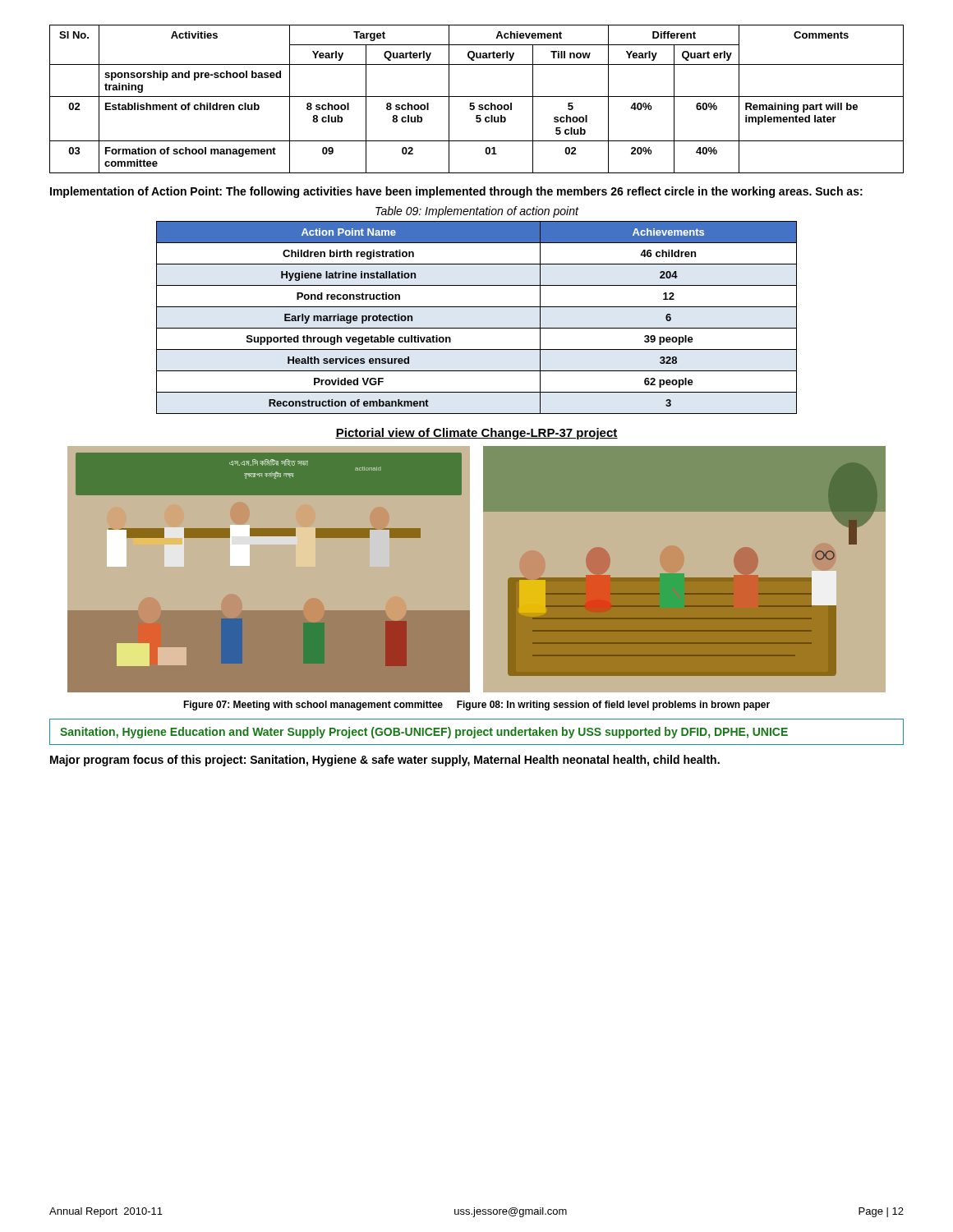
Task: Find the text block starting "Table 09: Implementation of action point"
Action: pyautogui.click(x=476, y=211)
